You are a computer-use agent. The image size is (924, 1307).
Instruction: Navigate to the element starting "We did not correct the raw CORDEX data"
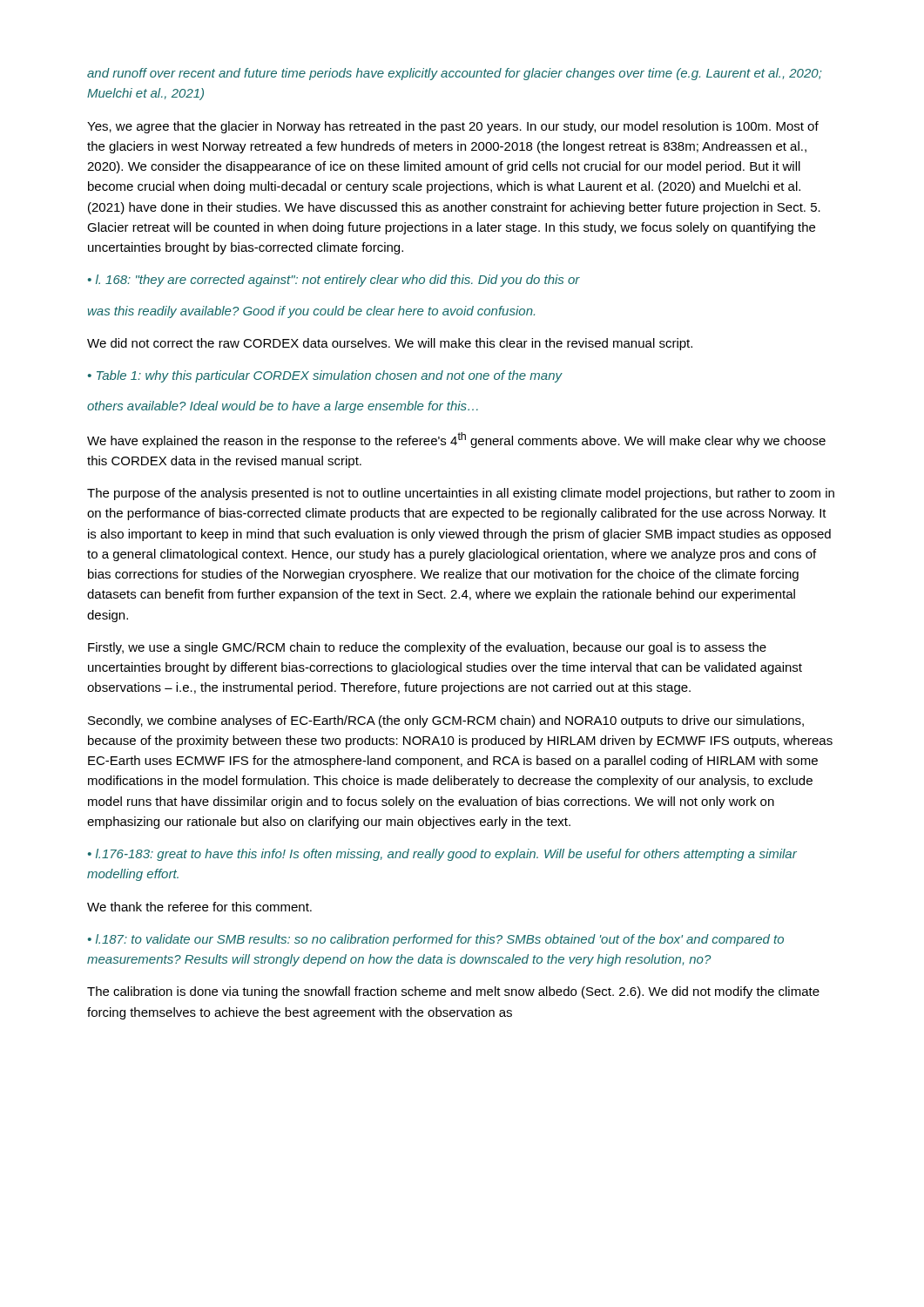click(462, 343)
